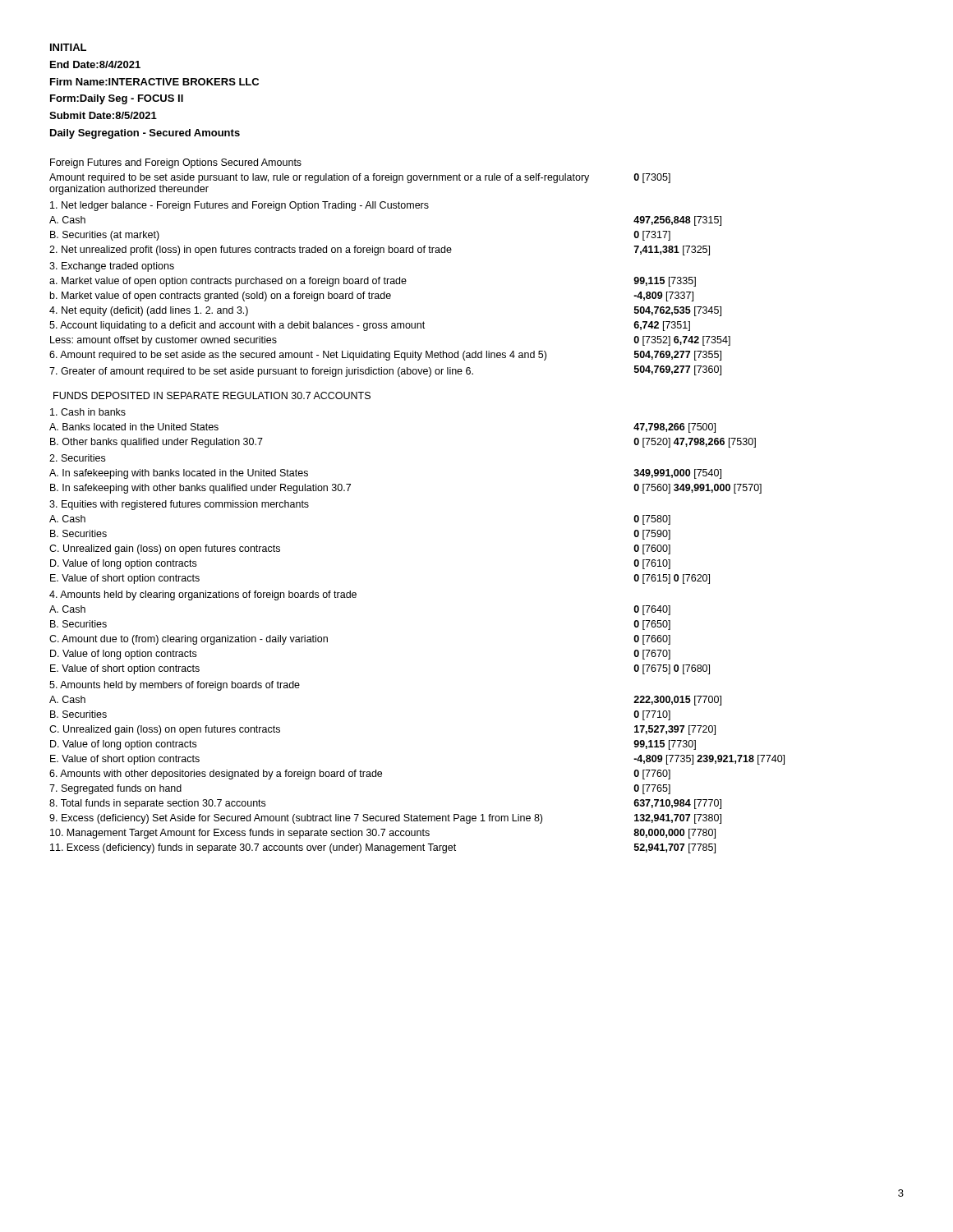953x1232 pixels.
Task: Locate the text "3. Exchange traded options"
Action: [x=112, y=266]
